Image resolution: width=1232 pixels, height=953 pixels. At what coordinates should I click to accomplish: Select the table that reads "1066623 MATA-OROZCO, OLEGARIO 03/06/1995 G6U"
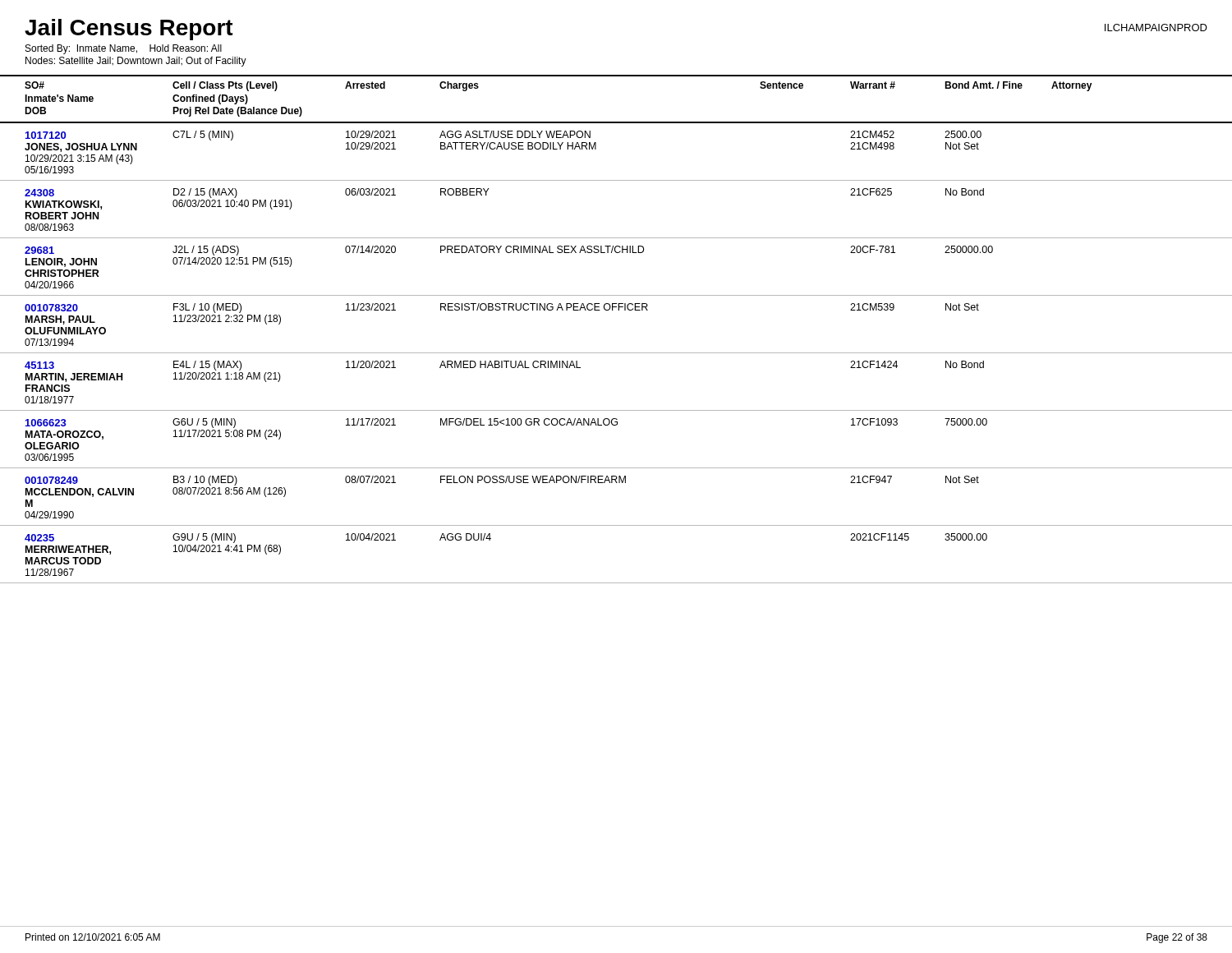[616, 439]
